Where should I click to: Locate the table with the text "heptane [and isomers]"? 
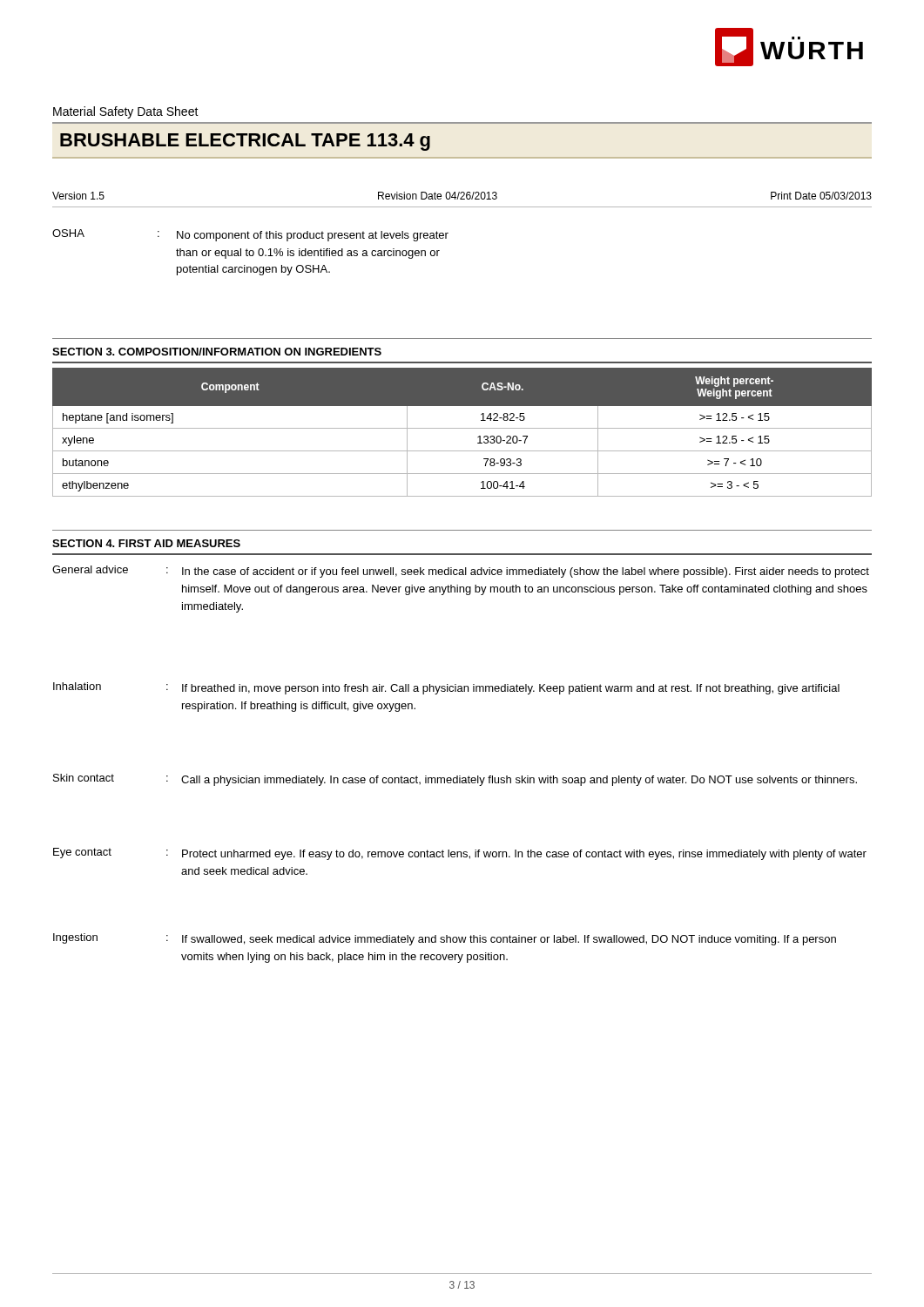[x=462, y=432]
